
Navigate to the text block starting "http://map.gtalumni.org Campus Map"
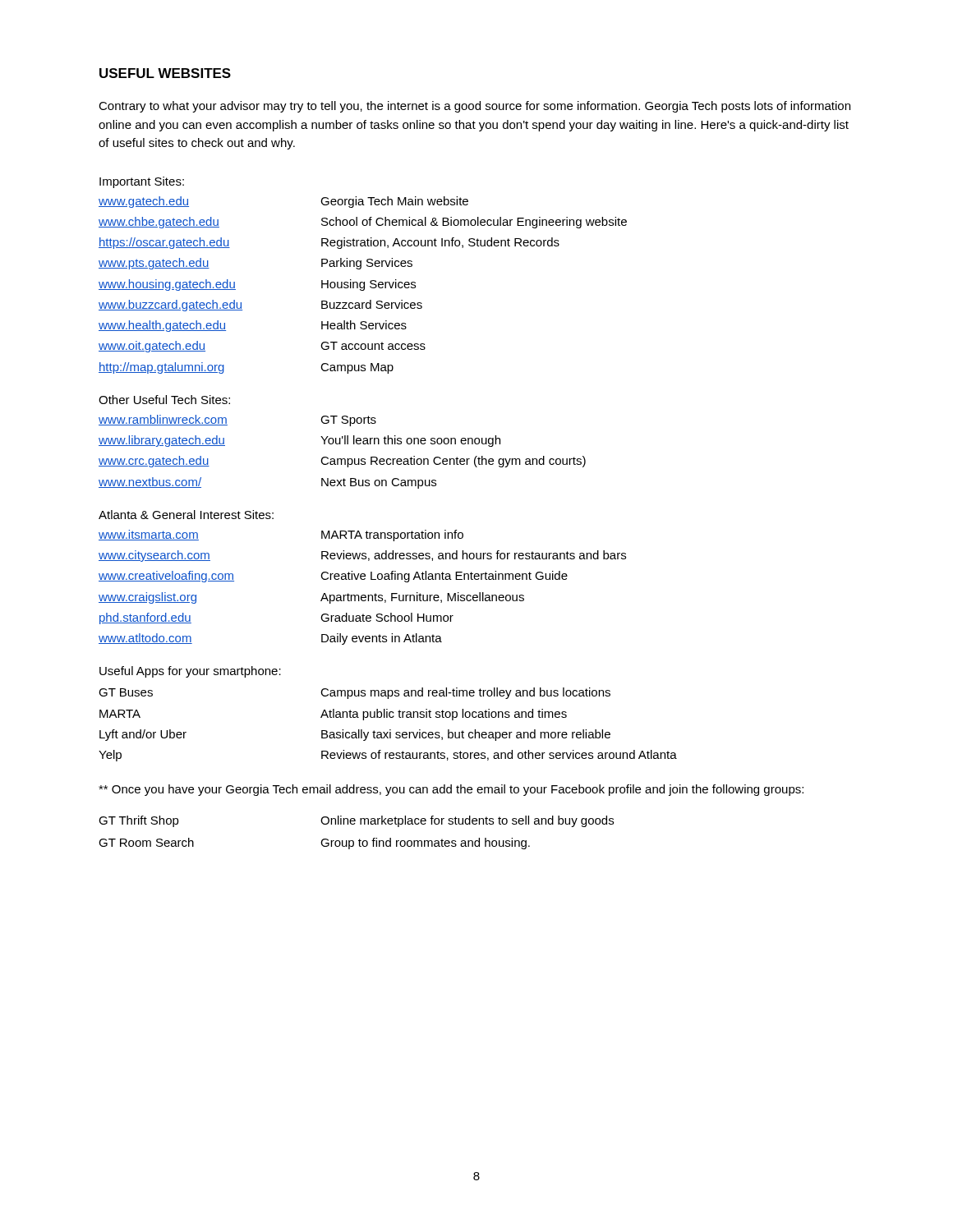tap(158, 368)
